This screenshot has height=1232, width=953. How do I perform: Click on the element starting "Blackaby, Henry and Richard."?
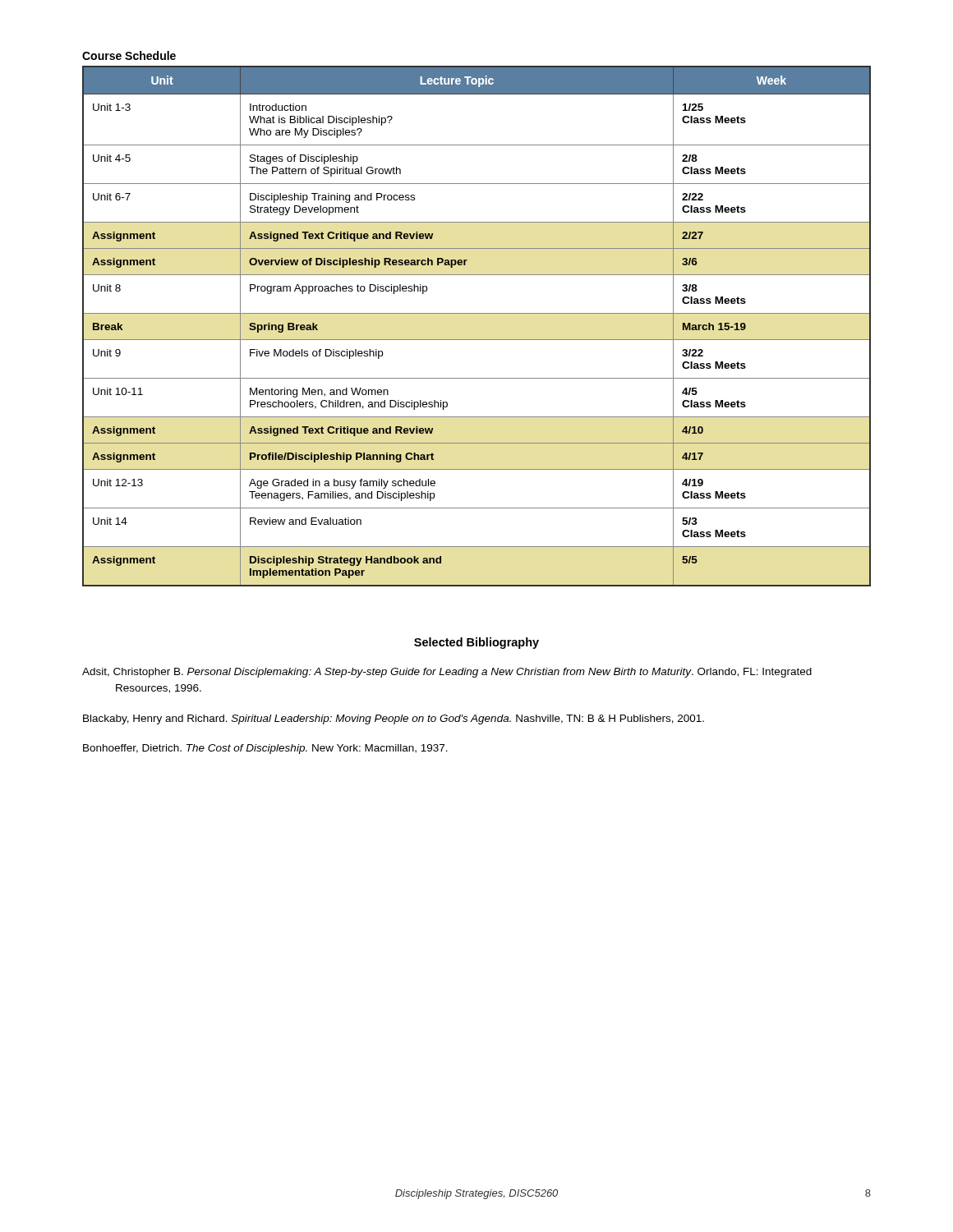coord(394,718)
